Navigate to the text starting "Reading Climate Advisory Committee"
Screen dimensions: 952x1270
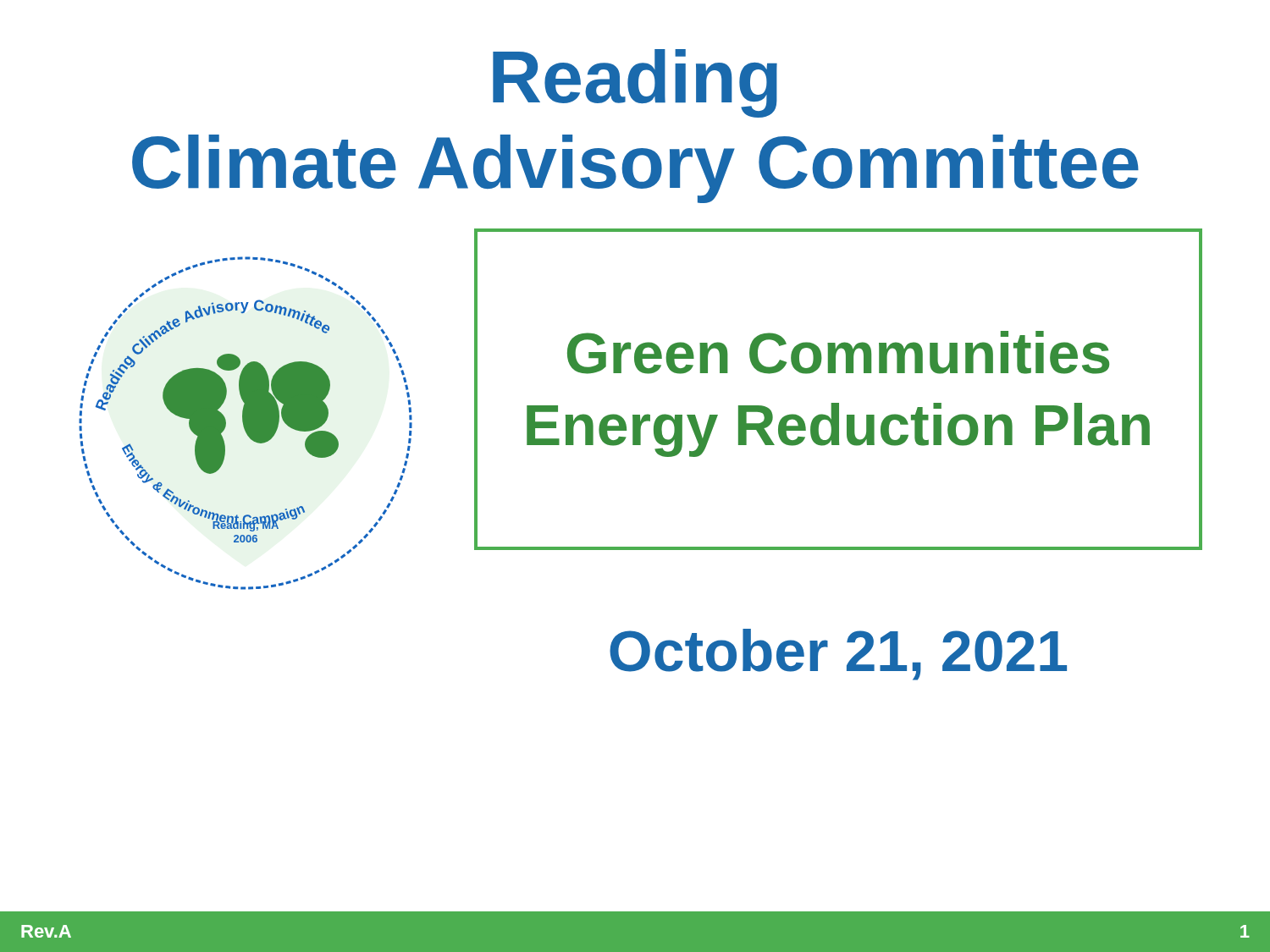pyautogui.click(x=635, y=119)
